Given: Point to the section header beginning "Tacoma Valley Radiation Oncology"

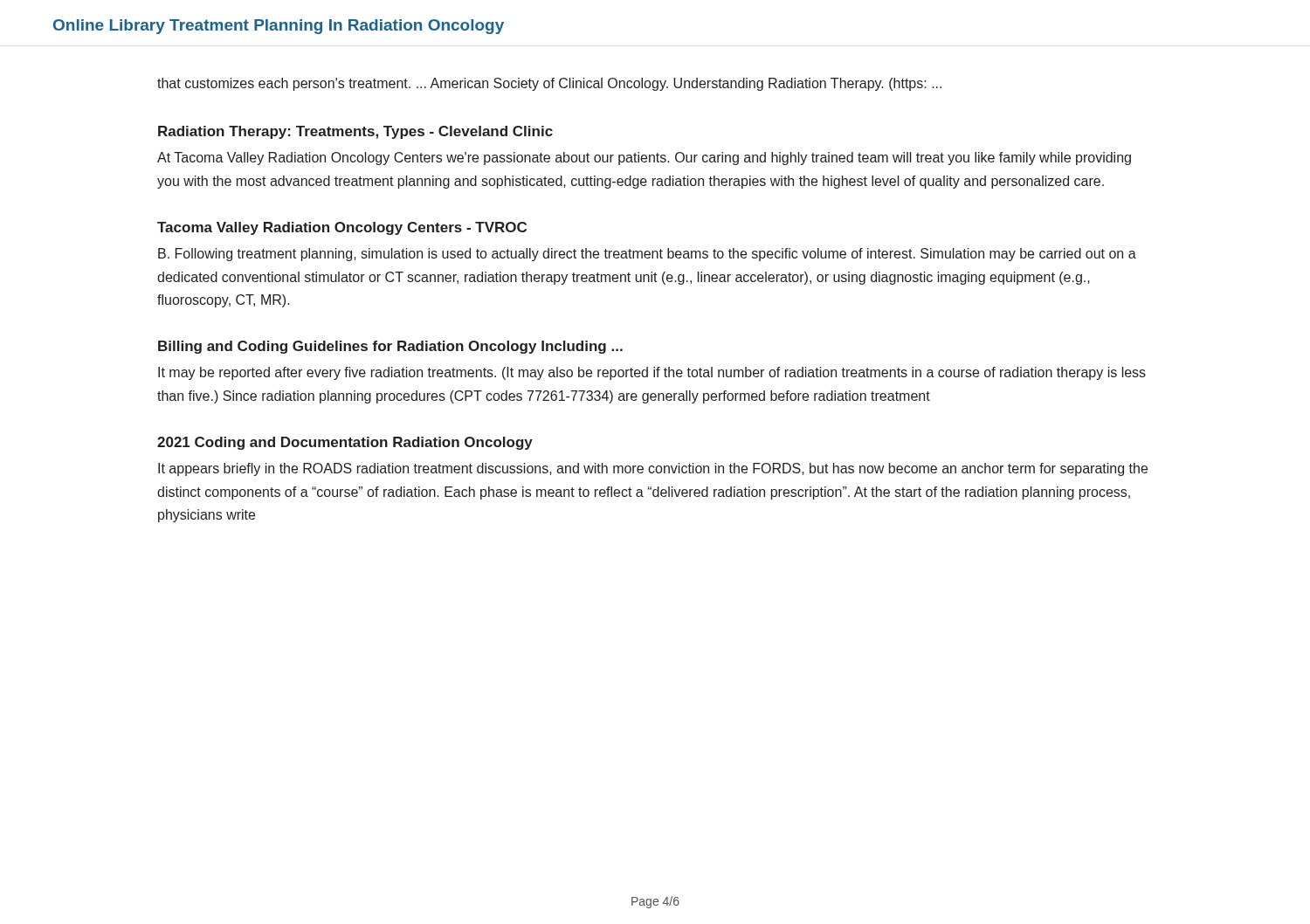Looking at the screenshot, I should (x=342, y=228).
